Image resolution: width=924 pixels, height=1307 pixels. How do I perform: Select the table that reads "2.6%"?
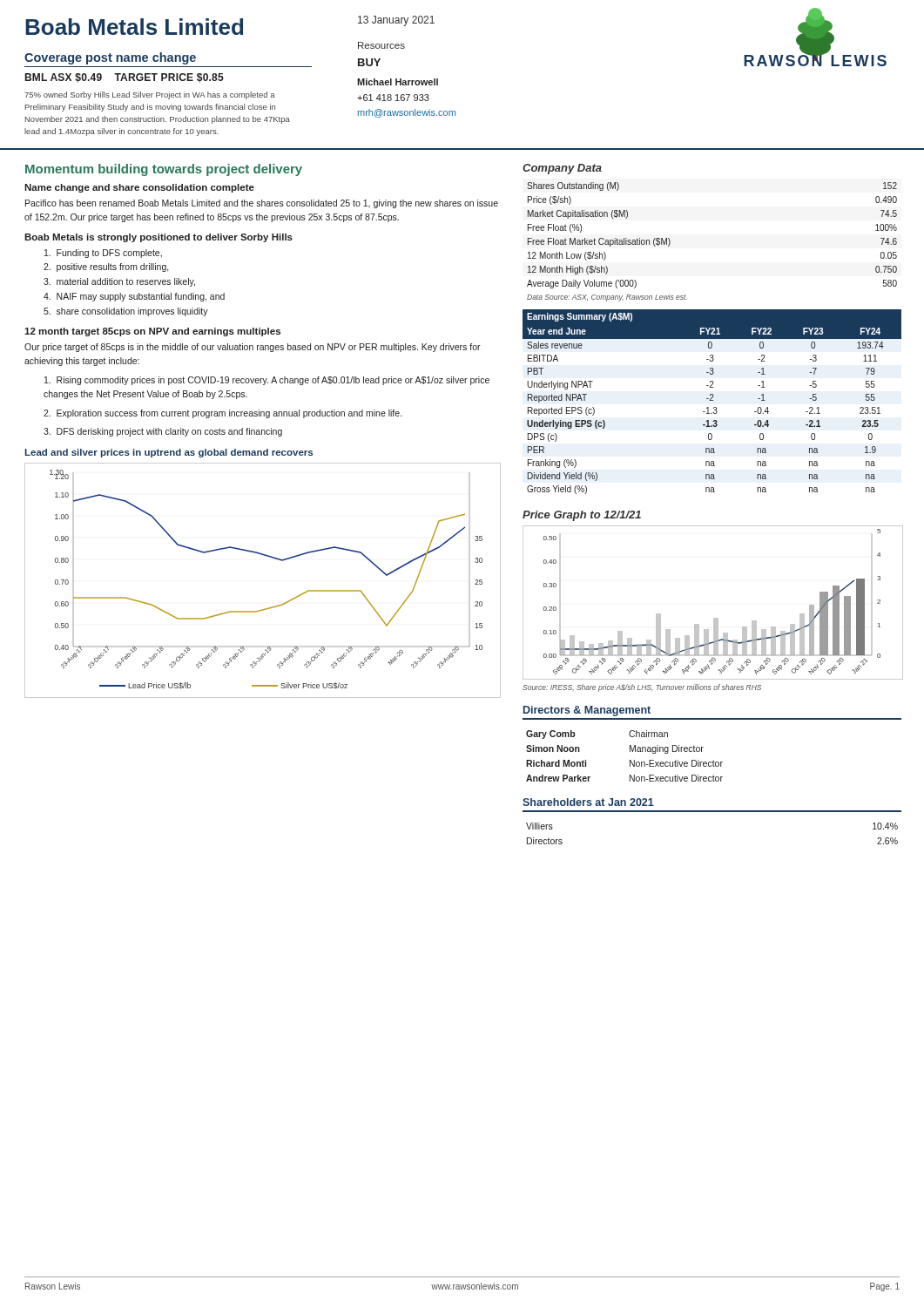click(712, 833)
